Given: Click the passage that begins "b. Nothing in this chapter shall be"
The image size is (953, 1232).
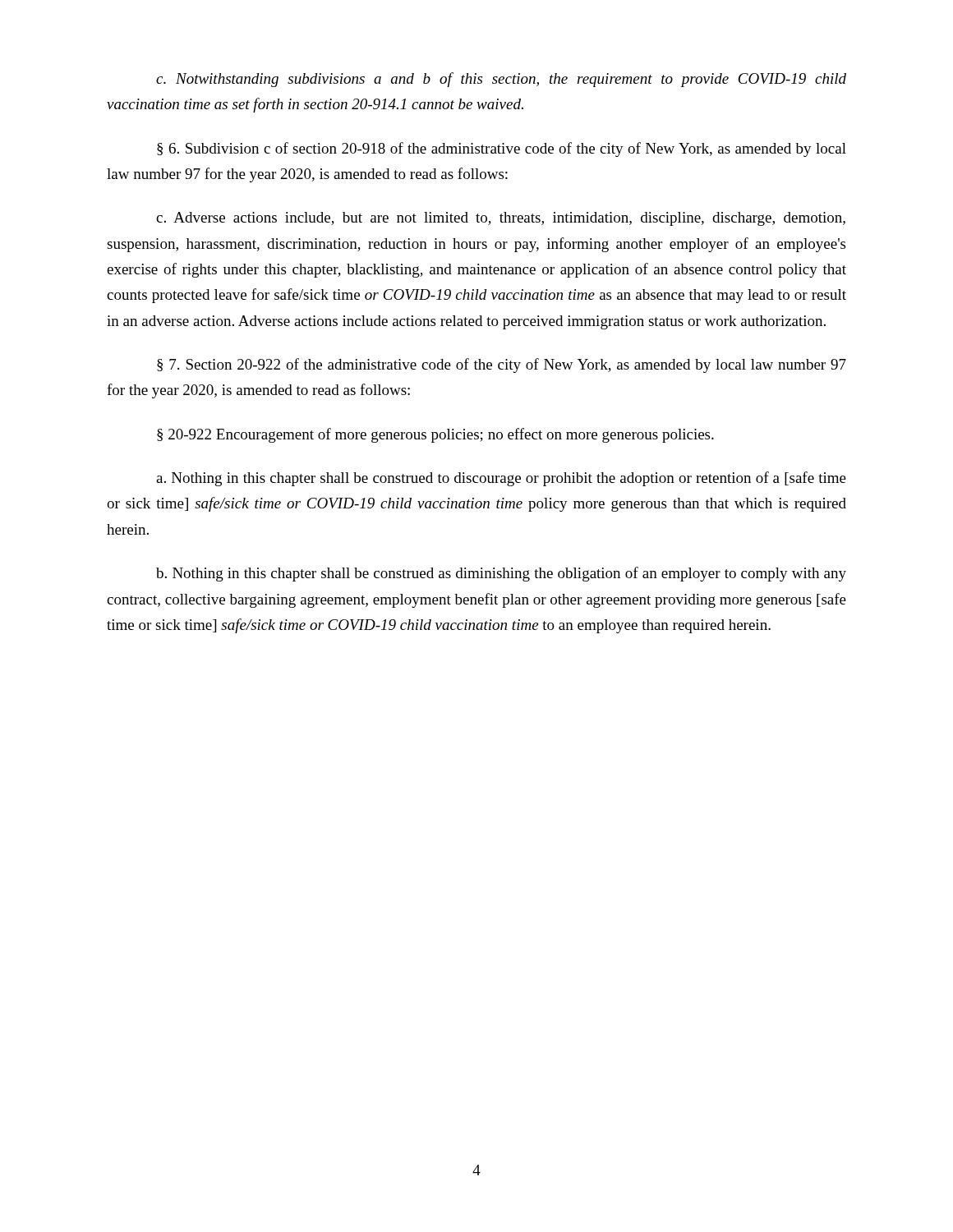Looking at the screenshot, I should pyautogui.click(x=476, y=599).
